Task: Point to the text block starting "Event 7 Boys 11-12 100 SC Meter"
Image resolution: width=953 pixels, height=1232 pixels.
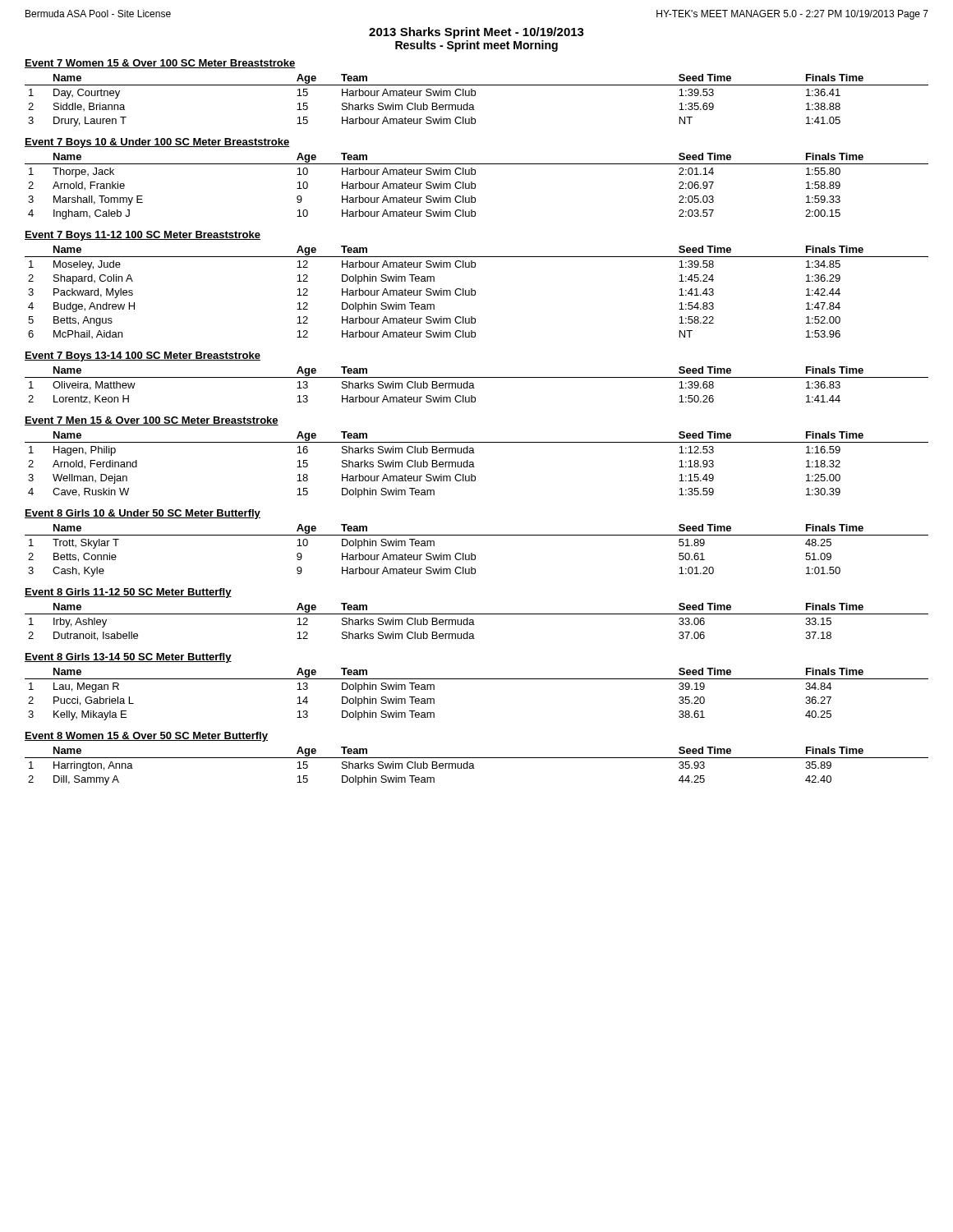Action: pos(143,234)
